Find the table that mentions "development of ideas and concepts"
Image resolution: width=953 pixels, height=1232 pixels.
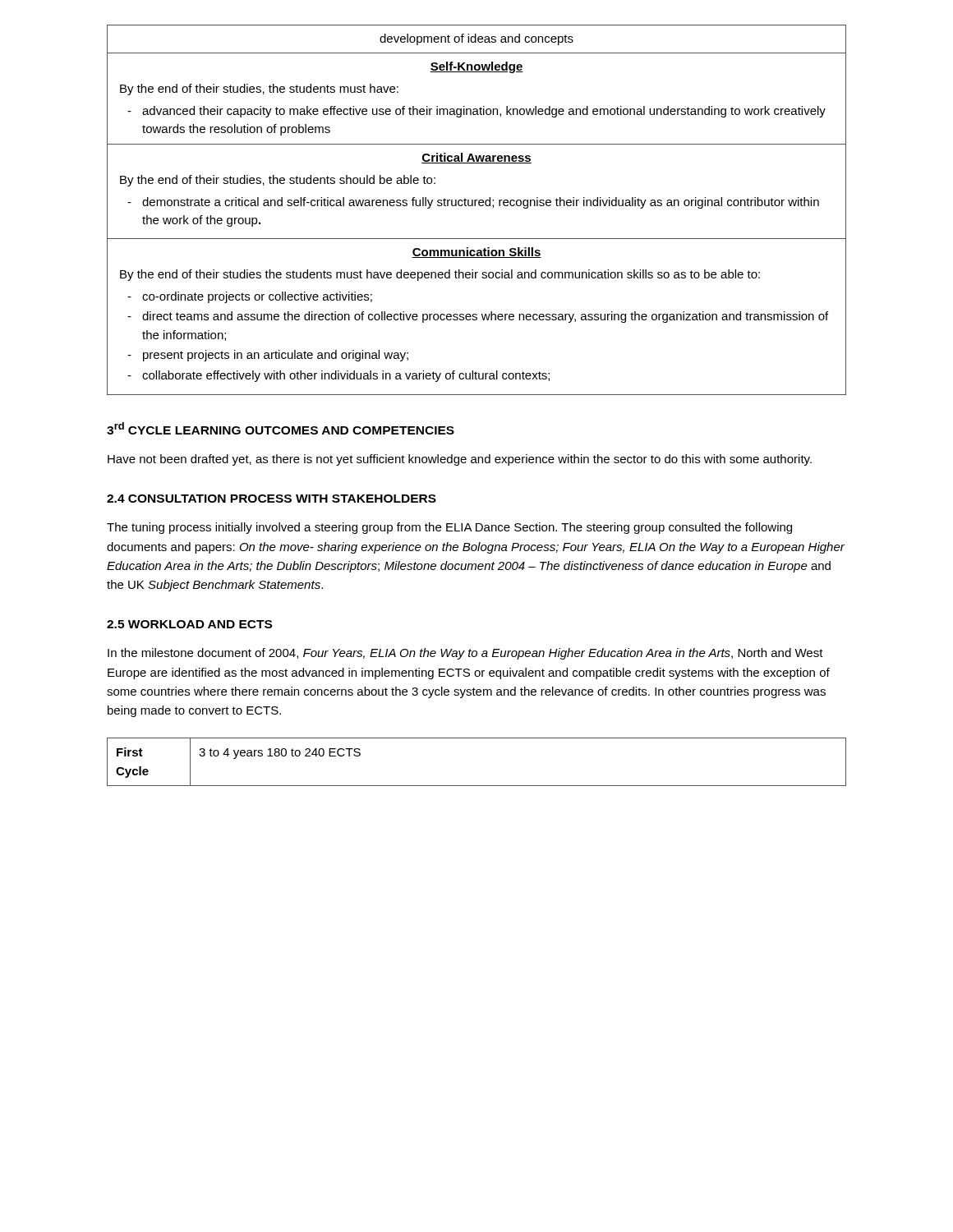point(476,210)
